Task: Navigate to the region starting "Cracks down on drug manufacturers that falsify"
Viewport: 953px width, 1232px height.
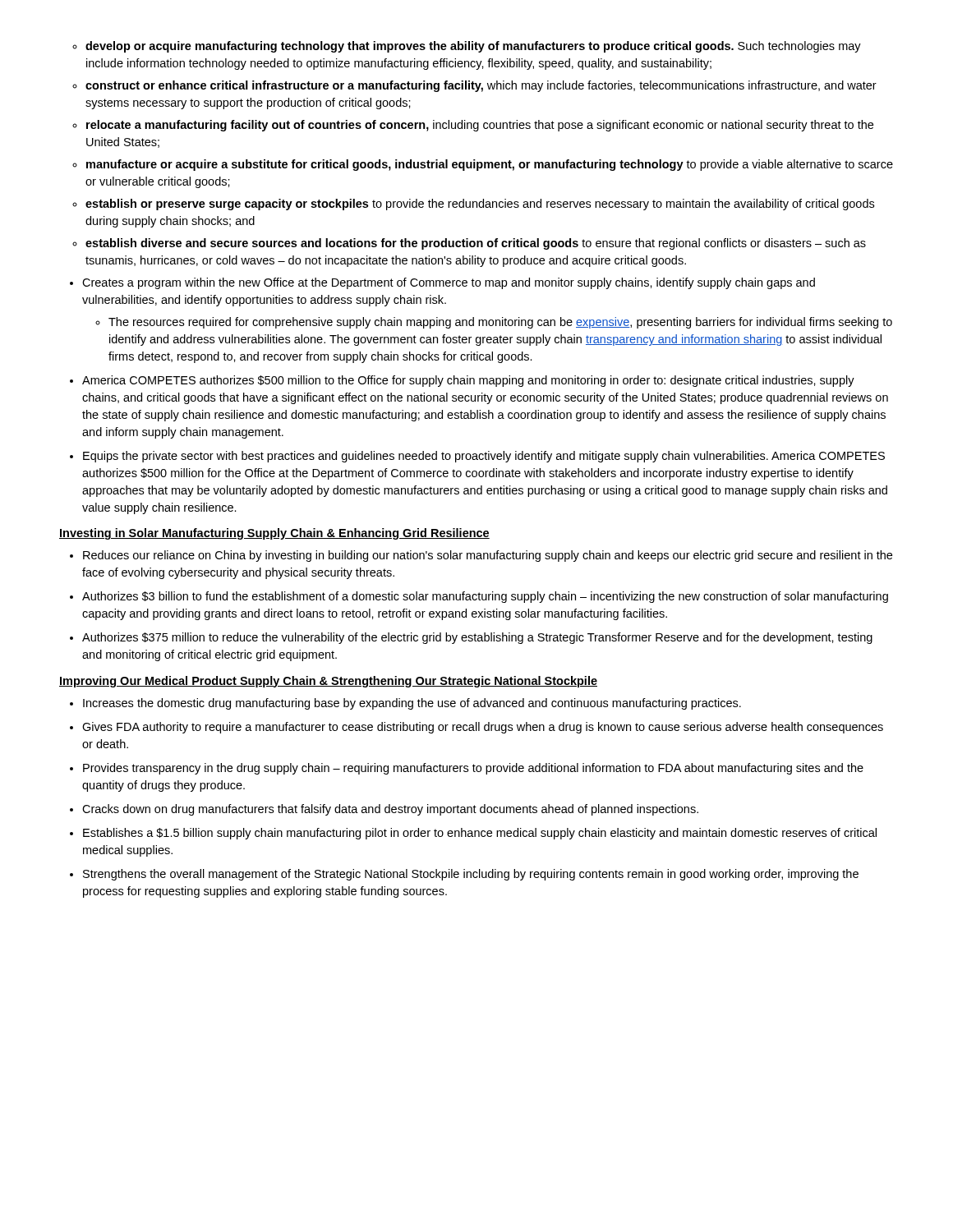Action: pos(391,809)
